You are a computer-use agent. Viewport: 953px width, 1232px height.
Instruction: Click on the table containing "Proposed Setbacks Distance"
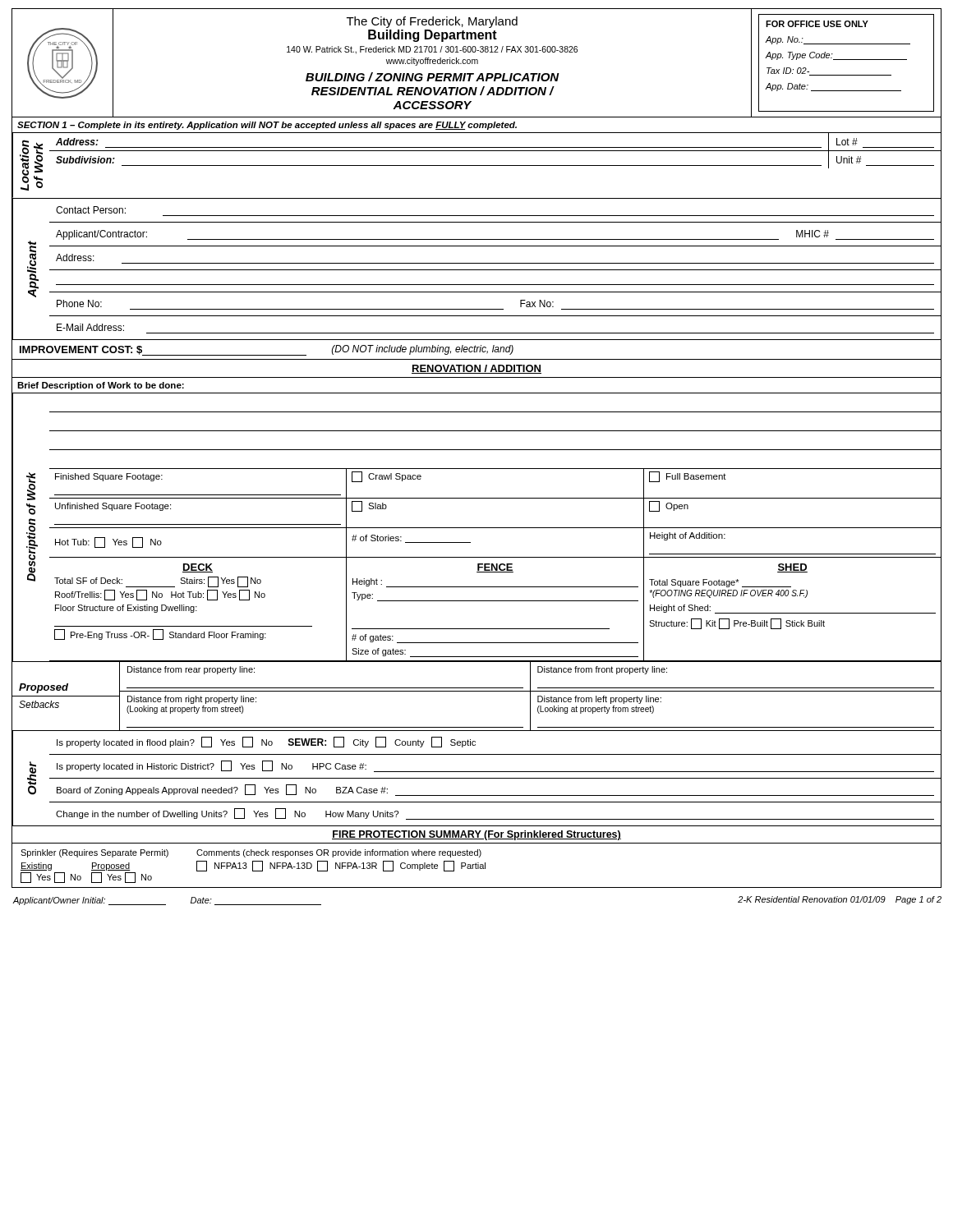pos(476,696)
